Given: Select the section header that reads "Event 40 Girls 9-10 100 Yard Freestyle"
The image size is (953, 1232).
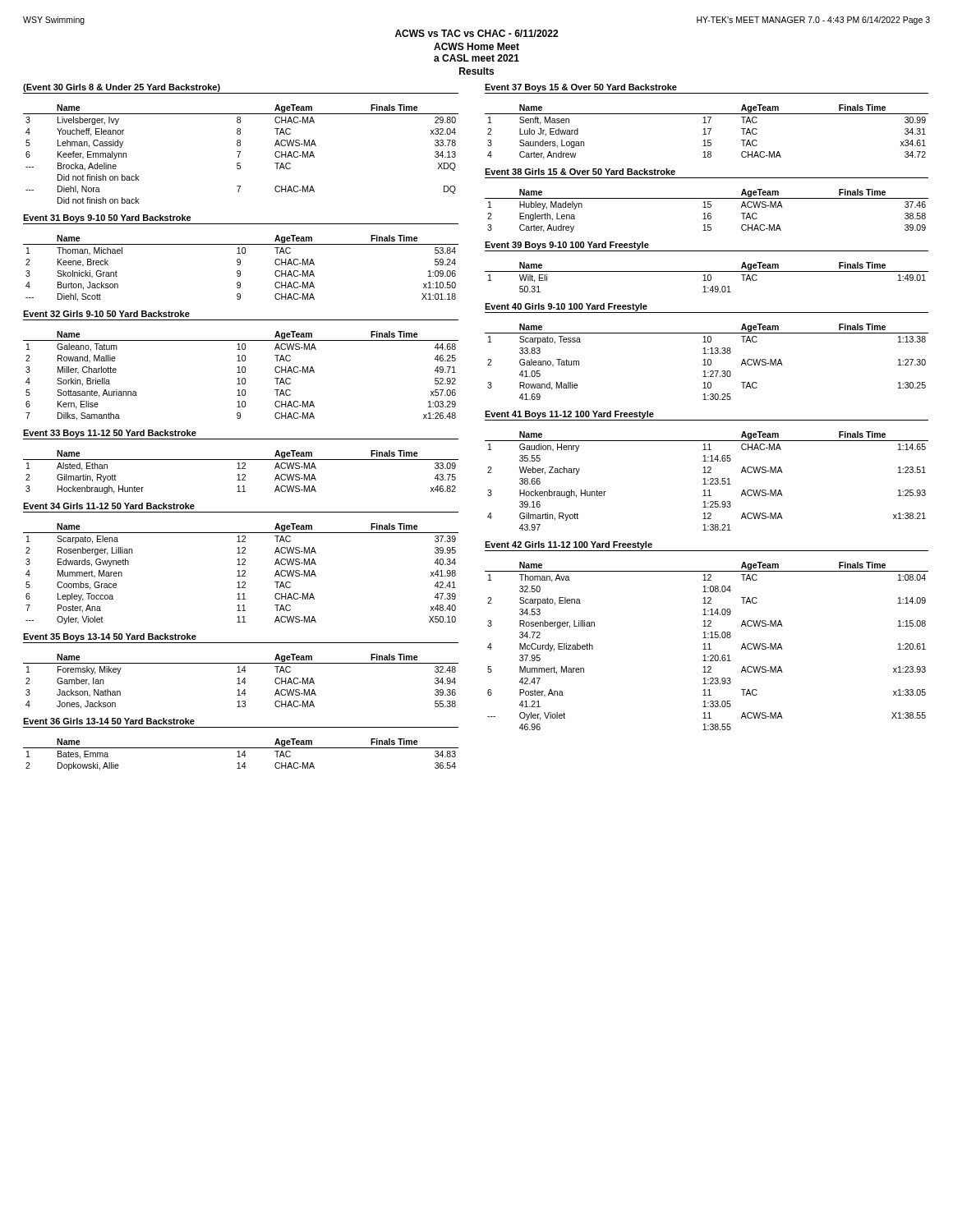Looking at the screenshot, I should (x=707, y=307).
